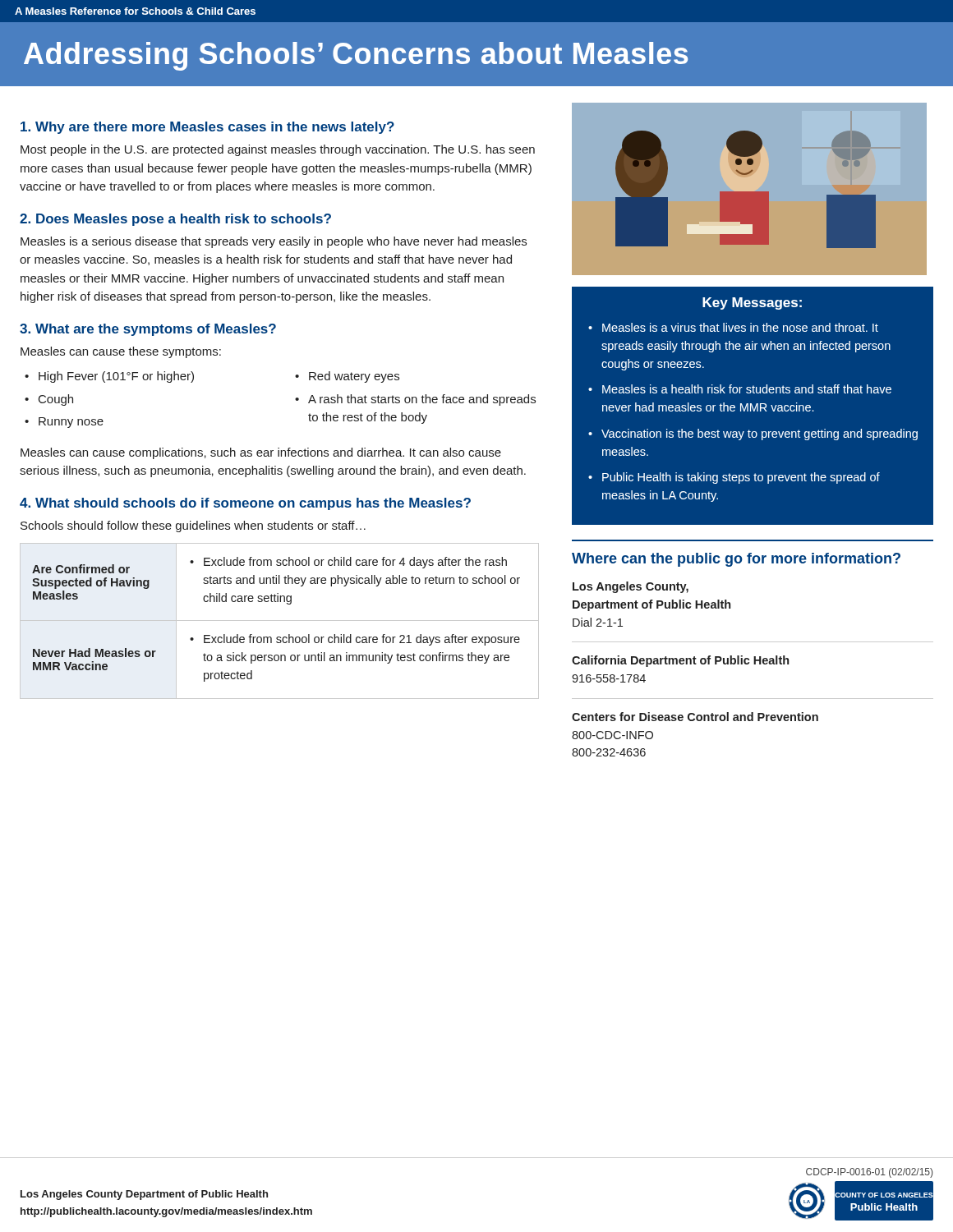953x1232 pixels.
Task: Click on the section header that reads "1. Why are there more"
Action: pos(207,127)
